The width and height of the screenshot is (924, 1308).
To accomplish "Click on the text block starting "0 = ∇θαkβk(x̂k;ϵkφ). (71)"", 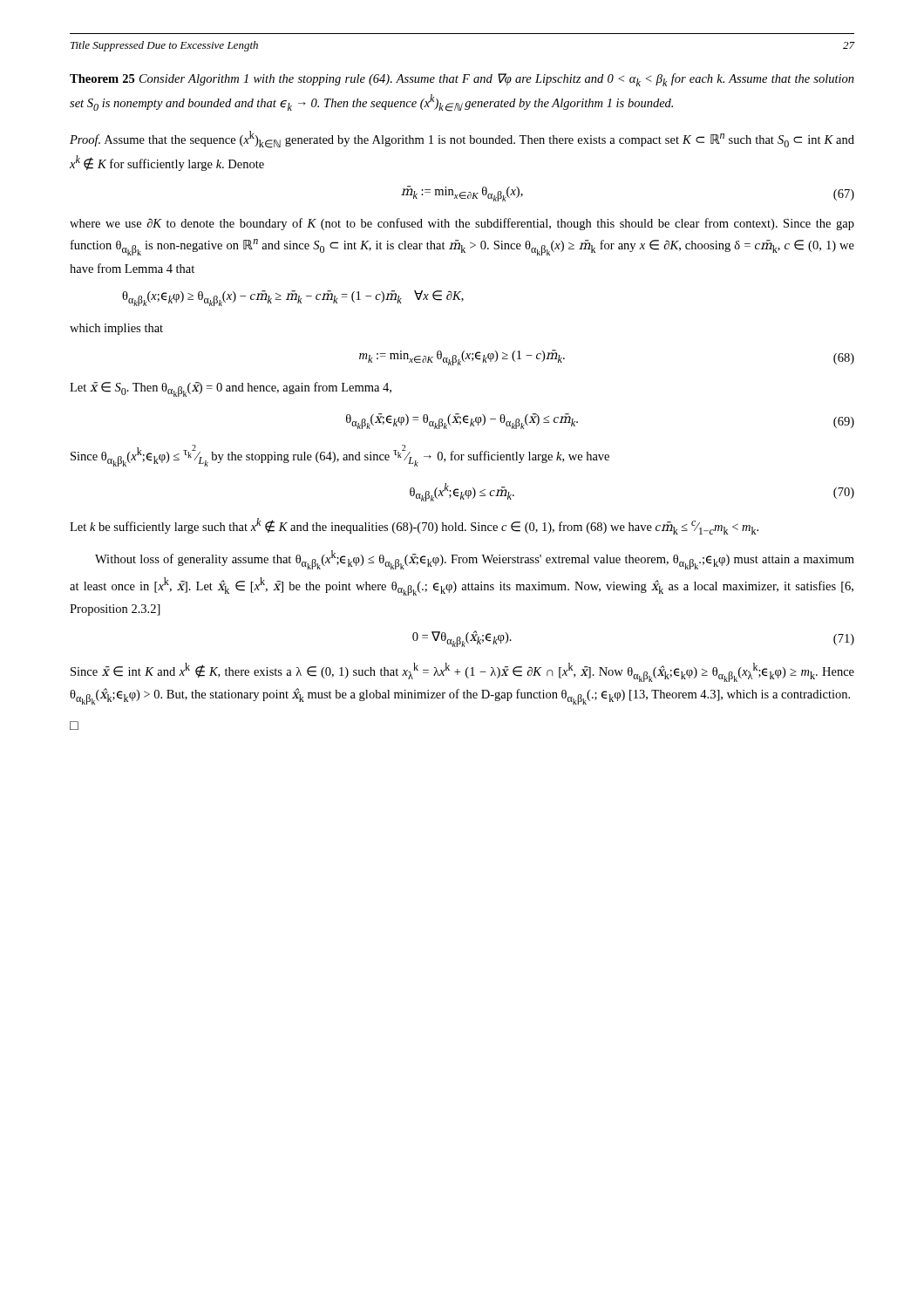I will click(x=462, y=639).
